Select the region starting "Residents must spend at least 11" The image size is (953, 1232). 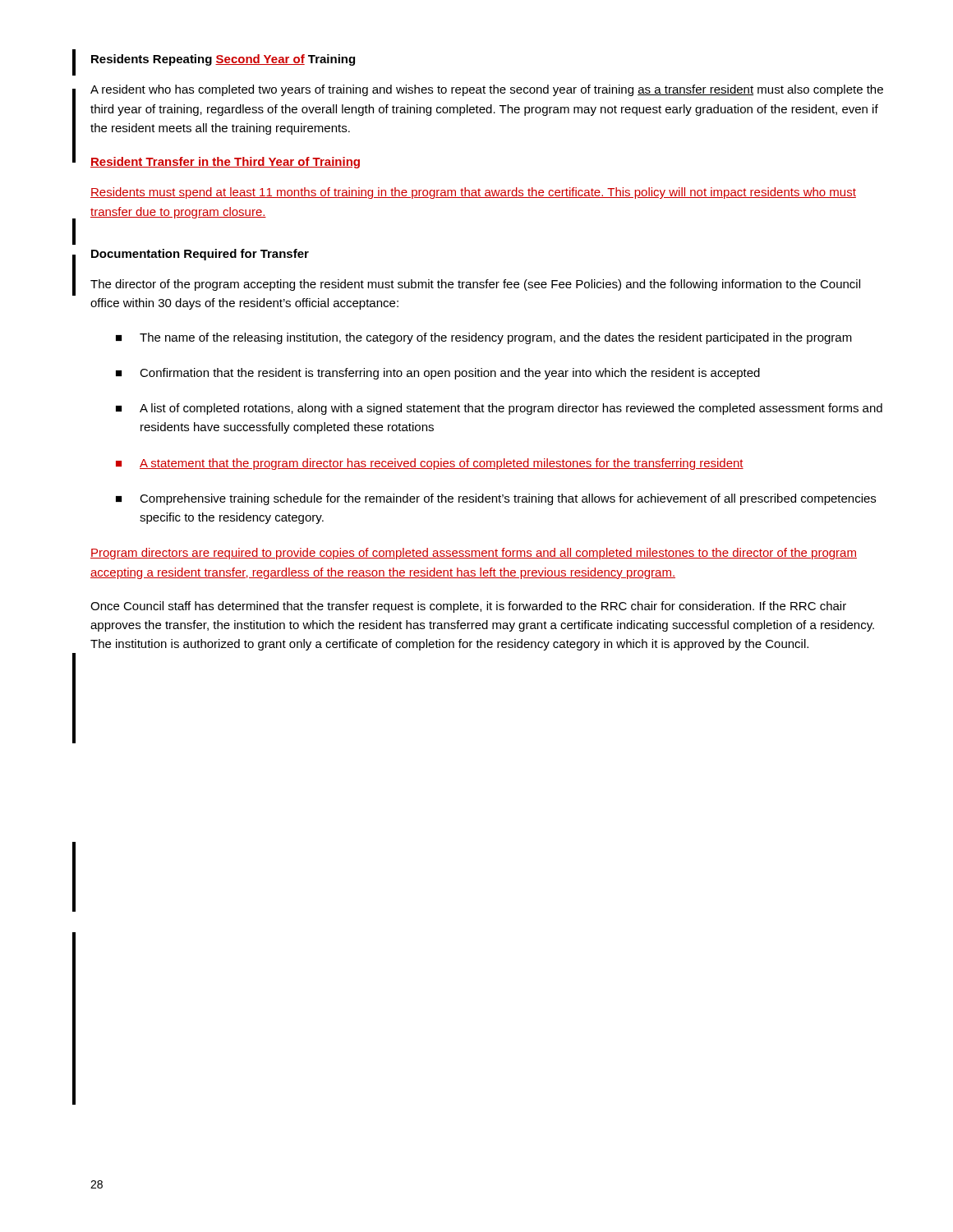[x=473, y=202]
